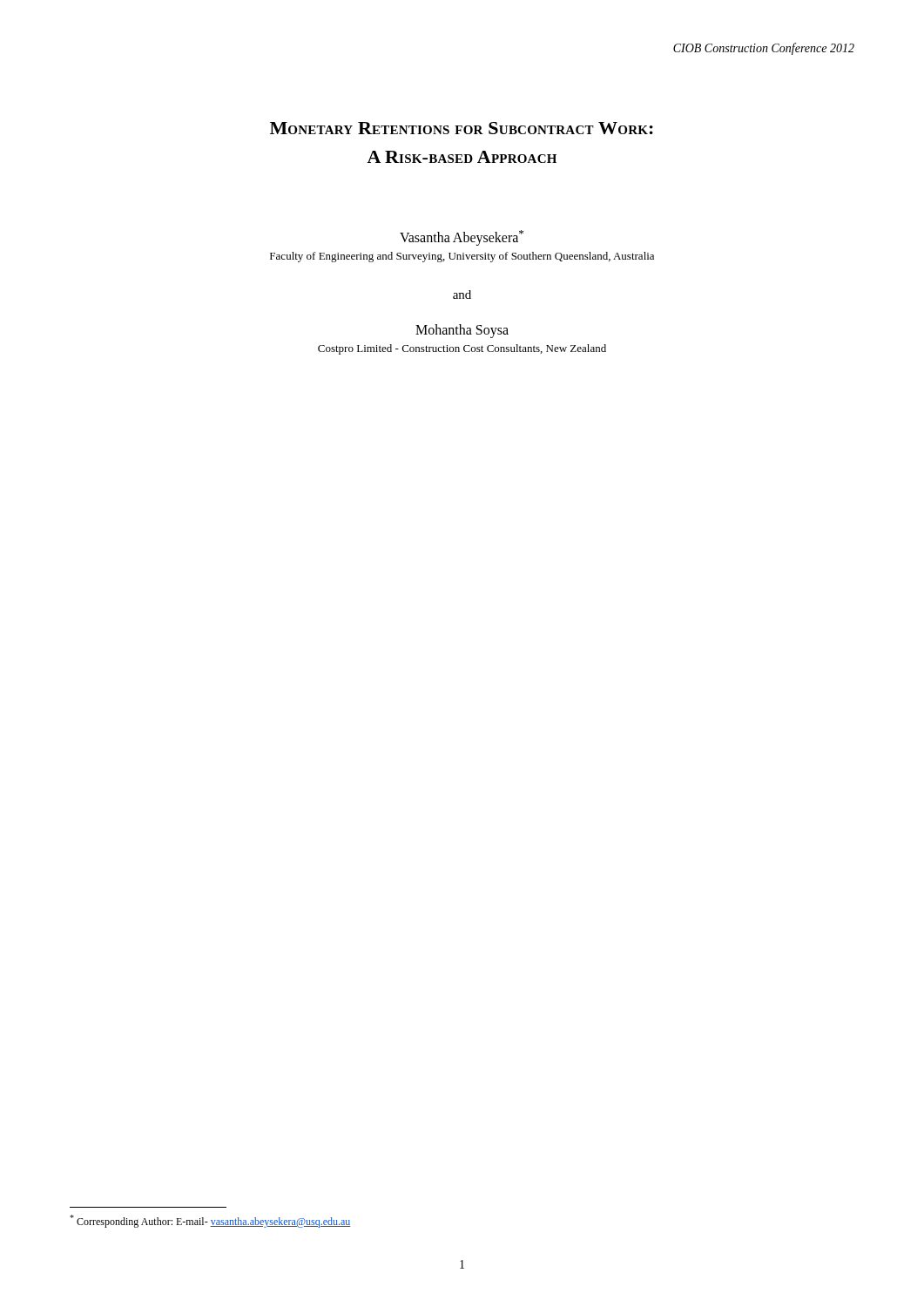
Task: Find the text block that says "Vasantha Abeysekera* Faculty"
Action: click(x=462, y=245)
